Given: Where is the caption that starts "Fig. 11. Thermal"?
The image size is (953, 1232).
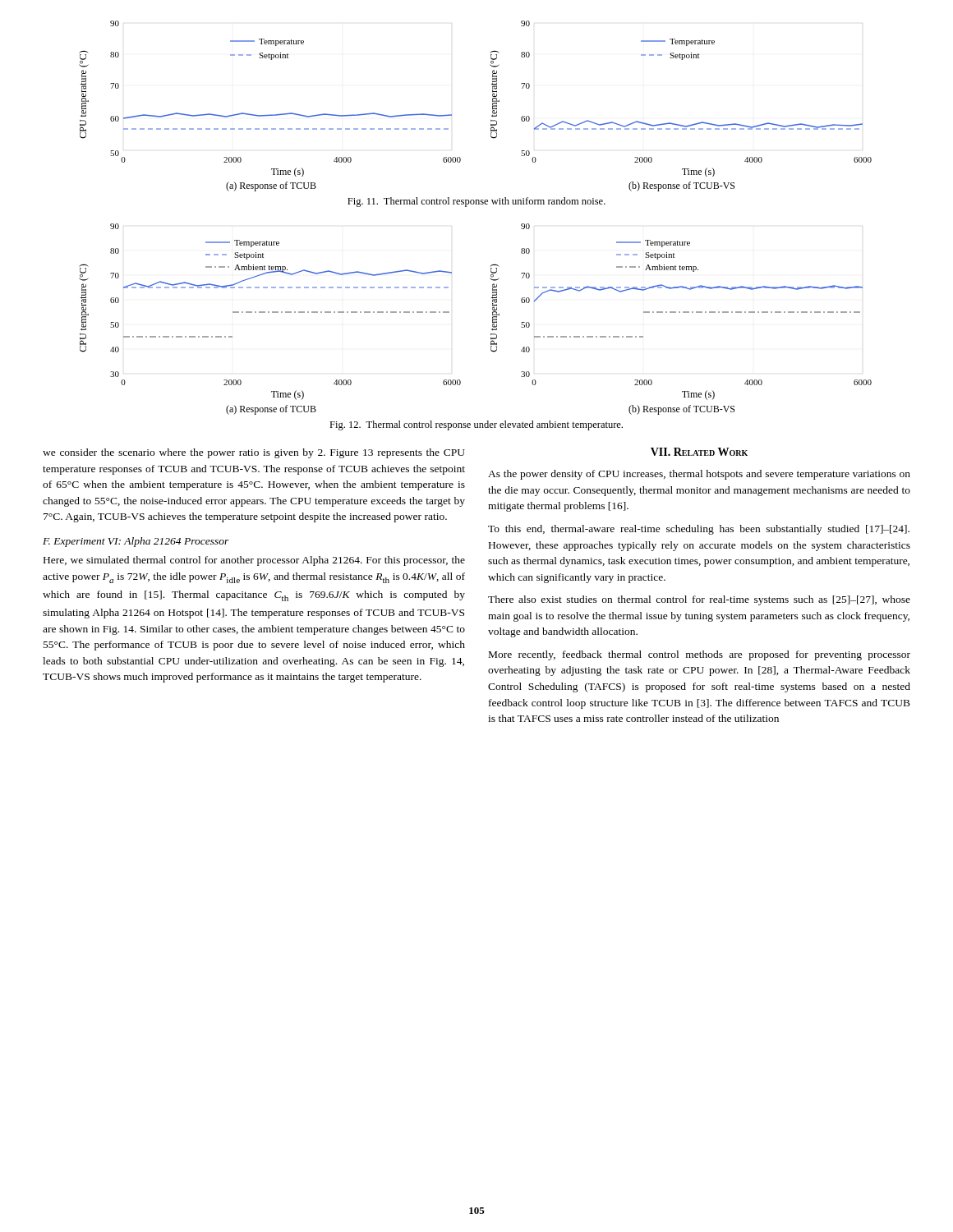Looking at the screenshot, I should [476, 201].
